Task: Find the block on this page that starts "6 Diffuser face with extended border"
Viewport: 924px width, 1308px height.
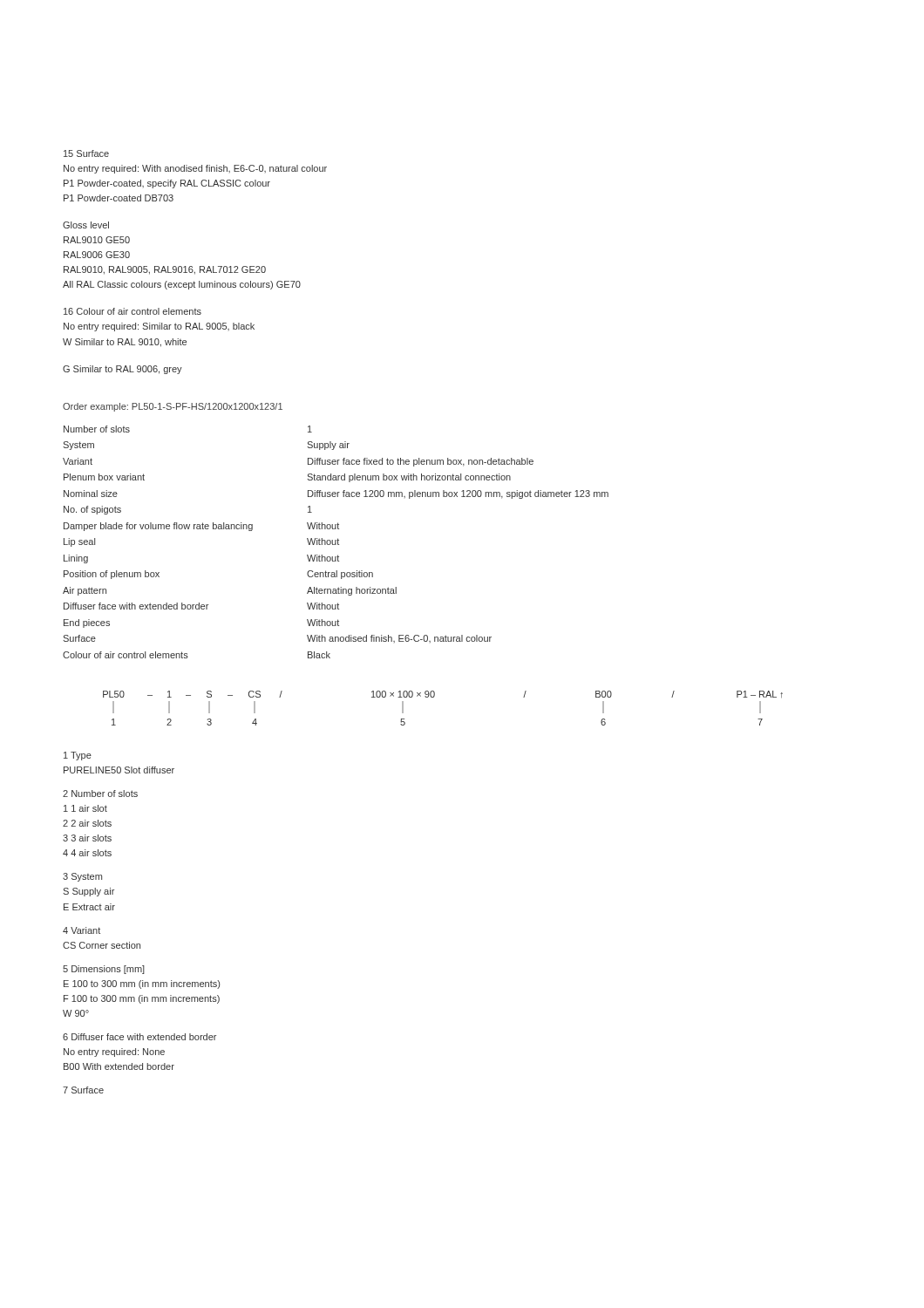Action: (139, 1037)
